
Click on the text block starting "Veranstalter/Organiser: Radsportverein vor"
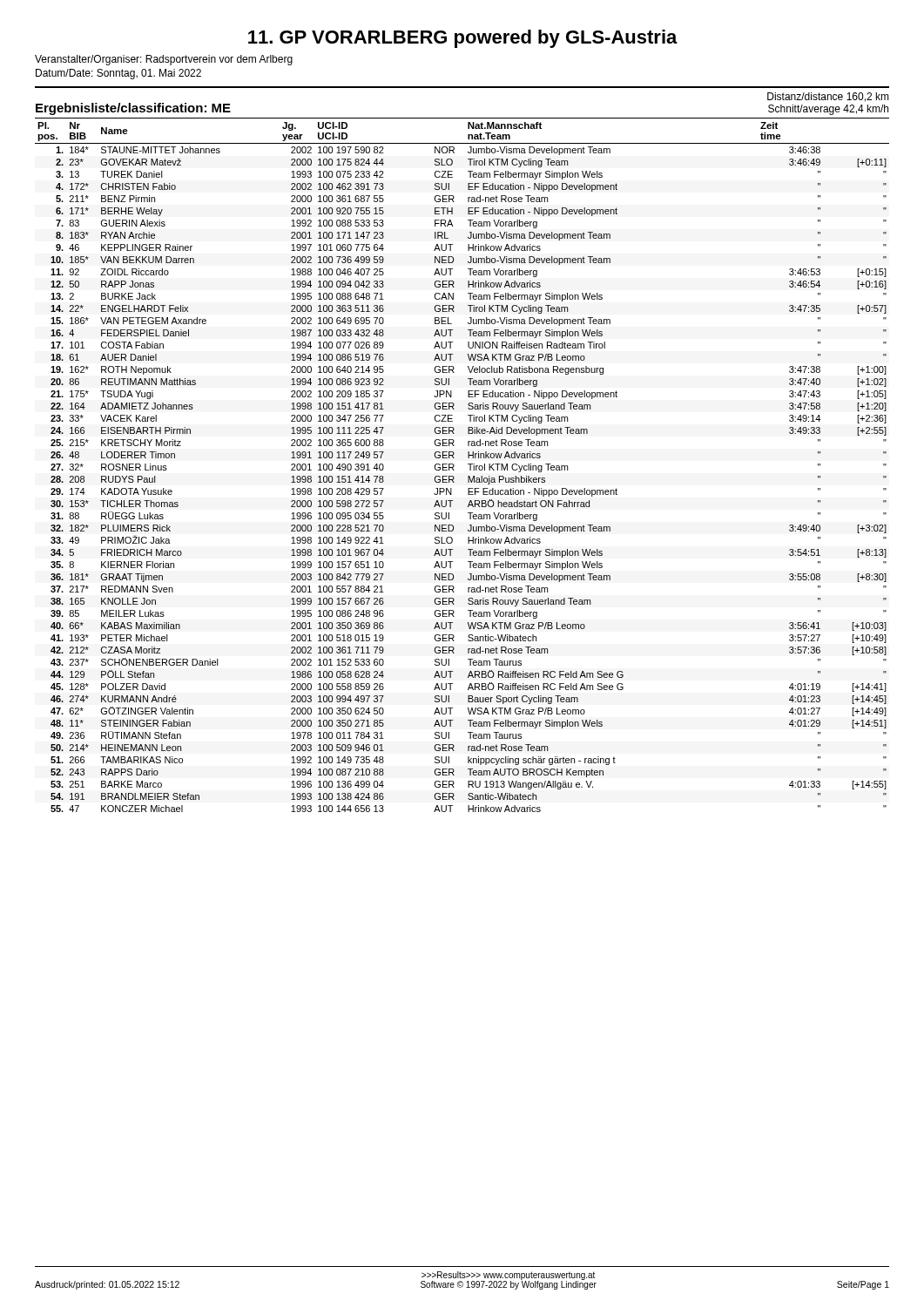coord(164,59)
